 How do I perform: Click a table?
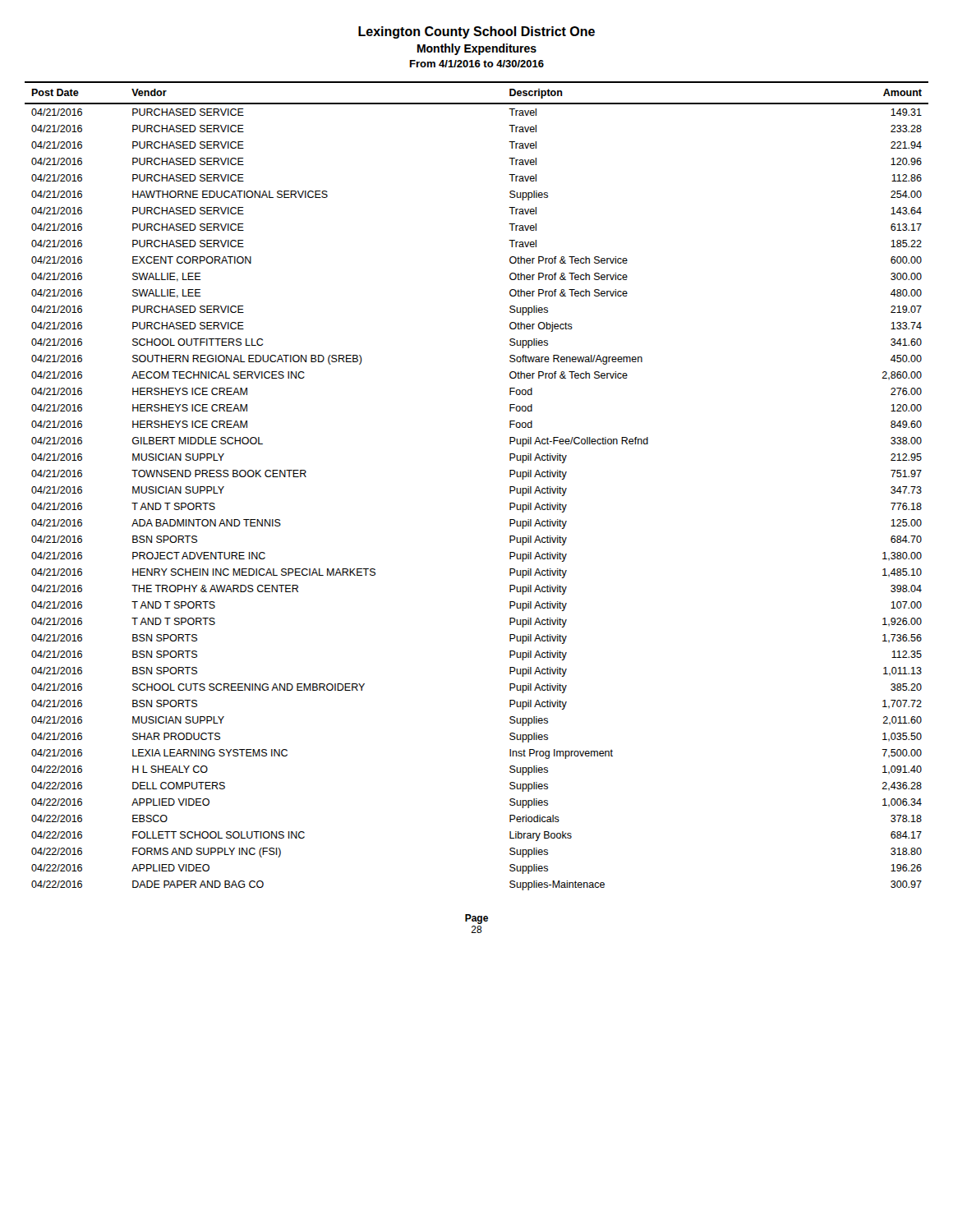tap(476, 487)
